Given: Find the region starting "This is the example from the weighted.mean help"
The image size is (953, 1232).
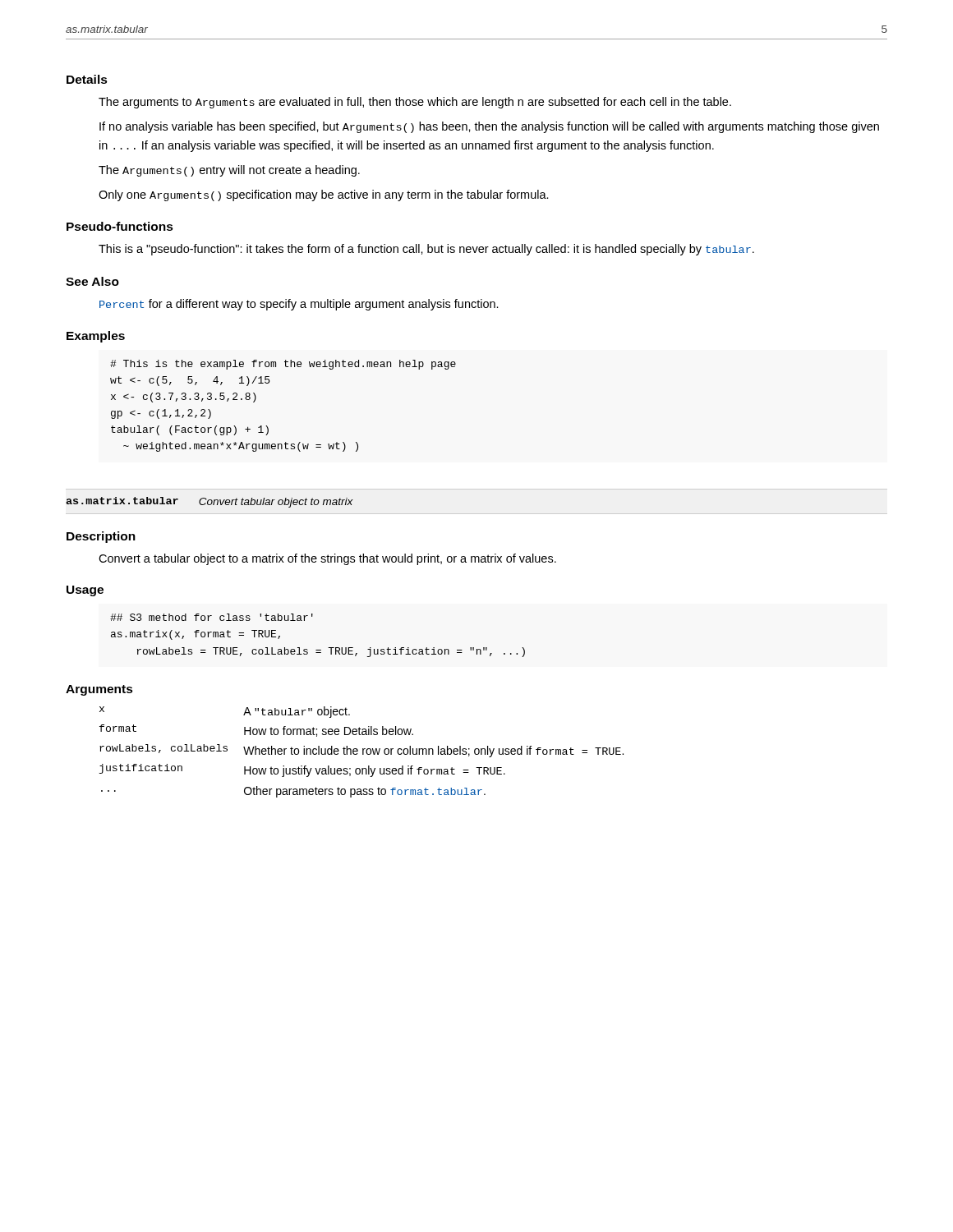Looking at the screenshot, I should click(283, 365).
